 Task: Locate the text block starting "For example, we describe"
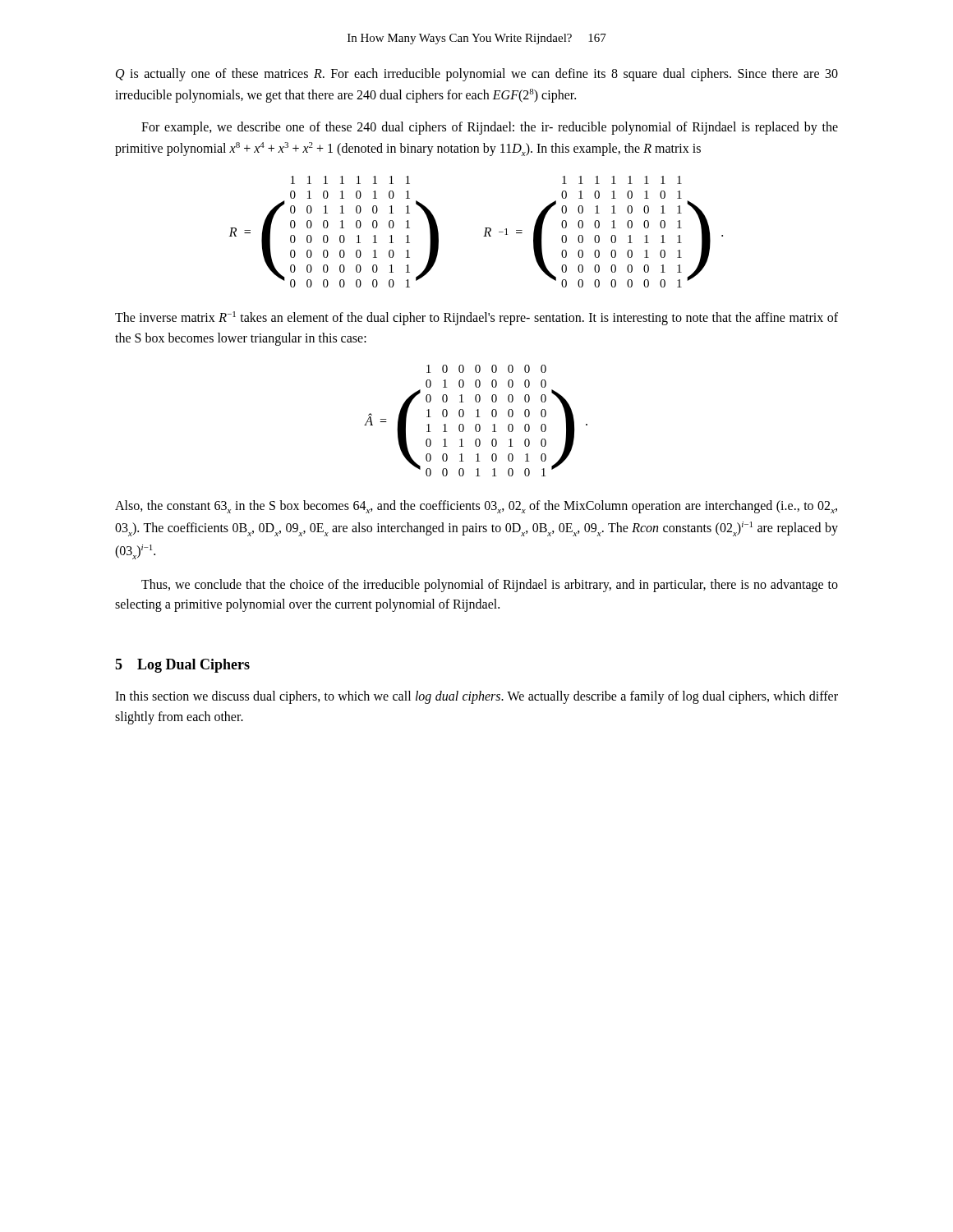(x=476, y=139)
